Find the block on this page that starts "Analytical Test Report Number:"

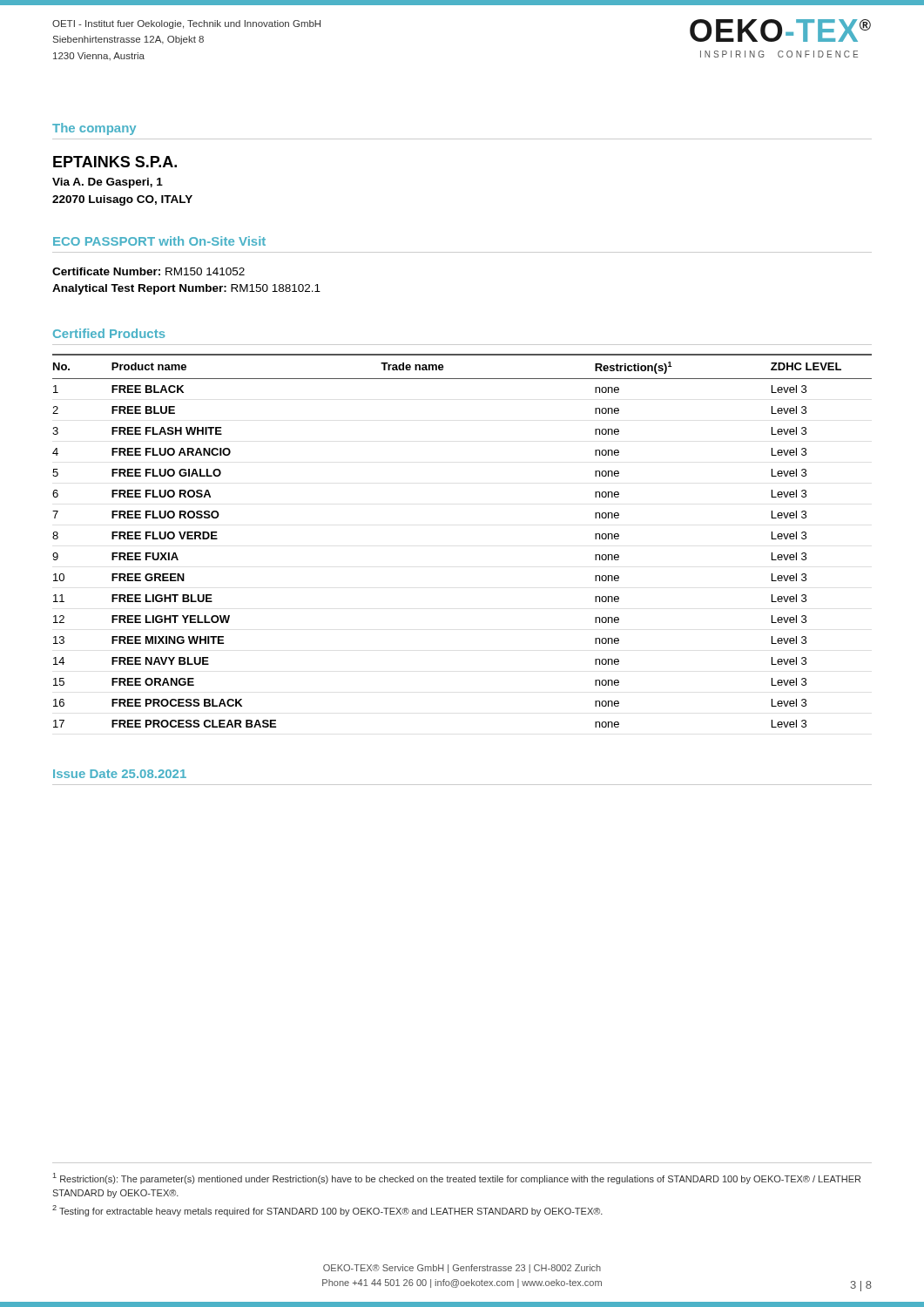point(186,288)
